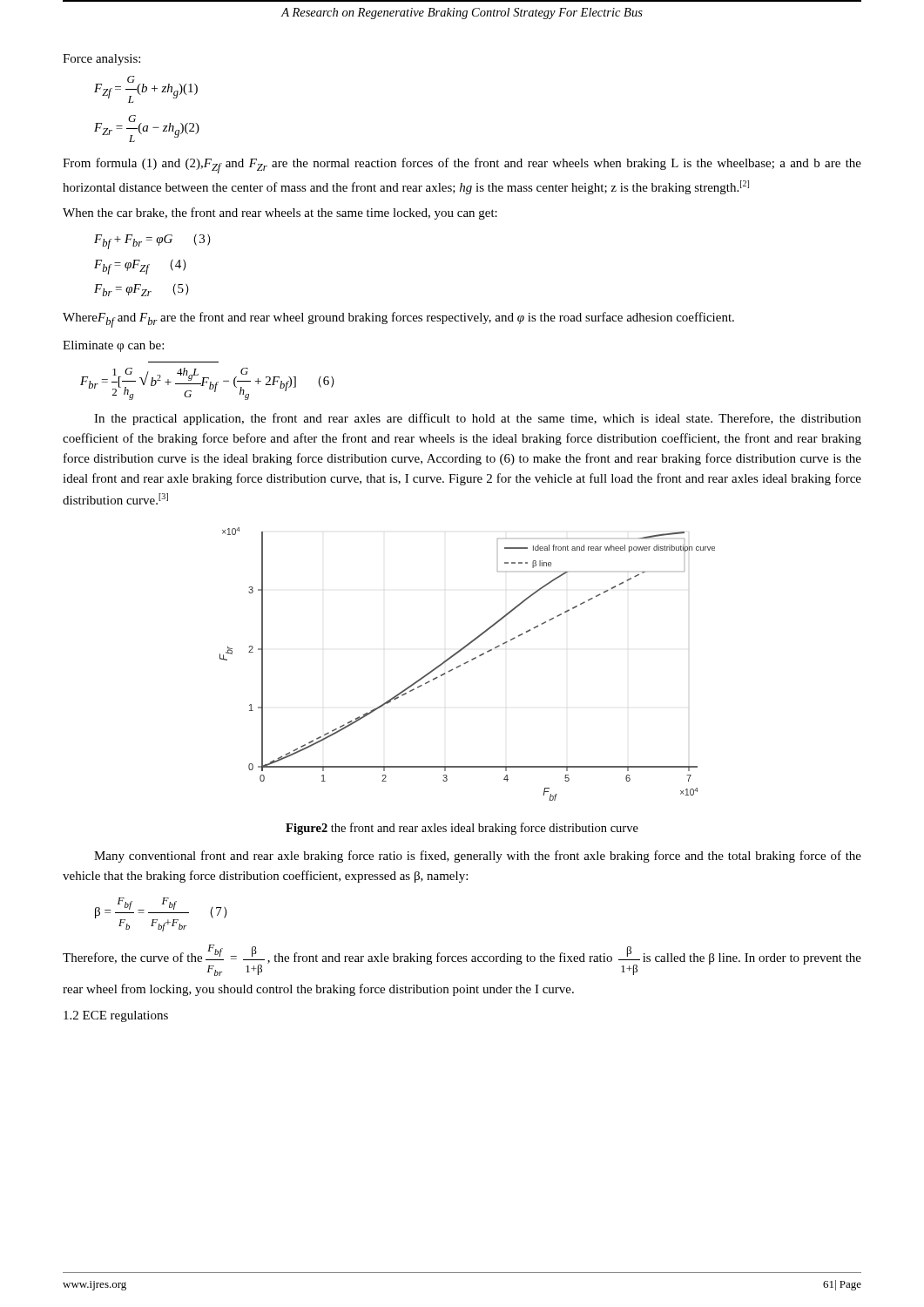Click on the passage starting "Fbf + Fbr ="
924x1307 pixels.
point(152,242)
